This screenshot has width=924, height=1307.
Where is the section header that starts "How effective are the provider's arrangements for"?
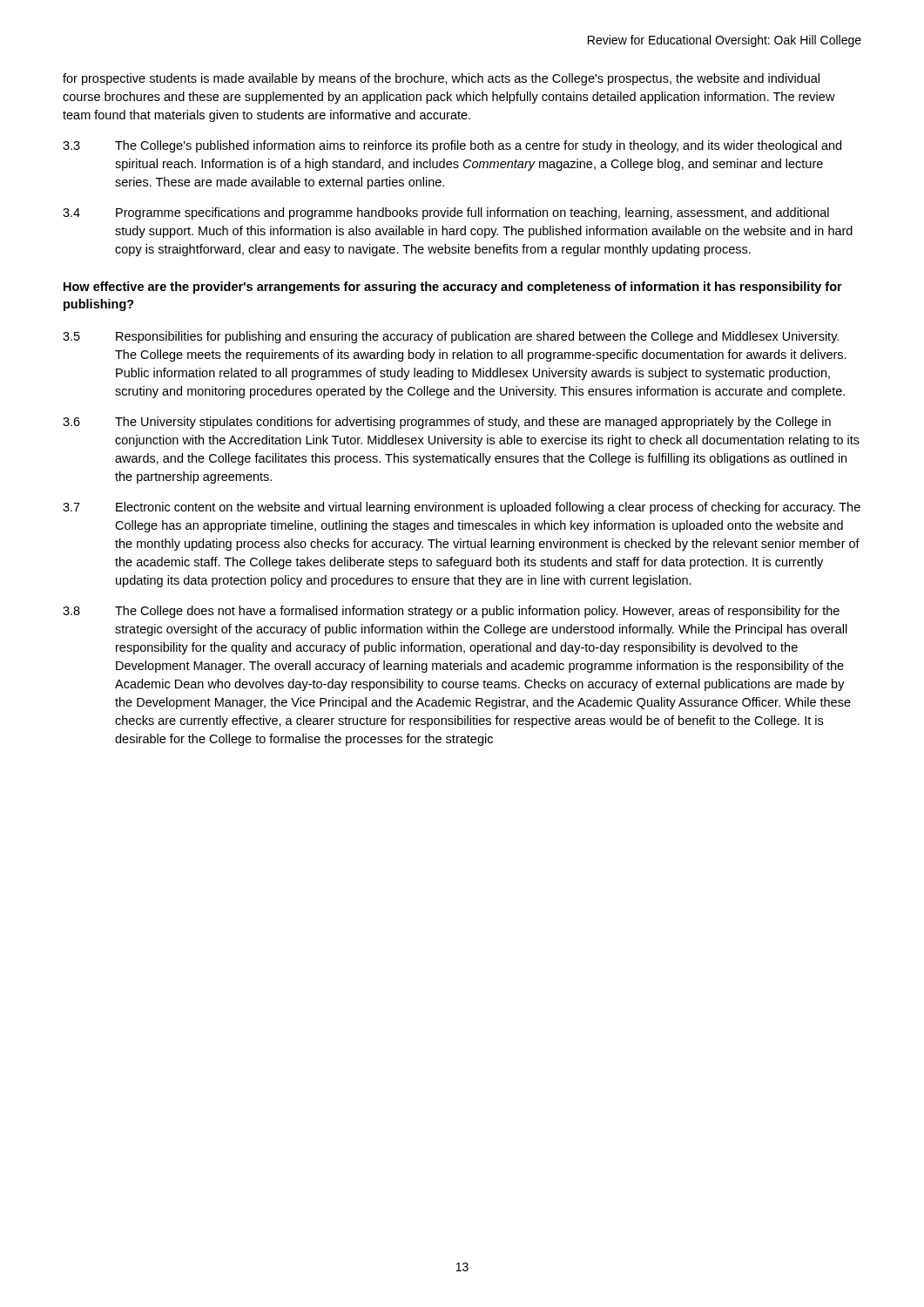(452, 296)
